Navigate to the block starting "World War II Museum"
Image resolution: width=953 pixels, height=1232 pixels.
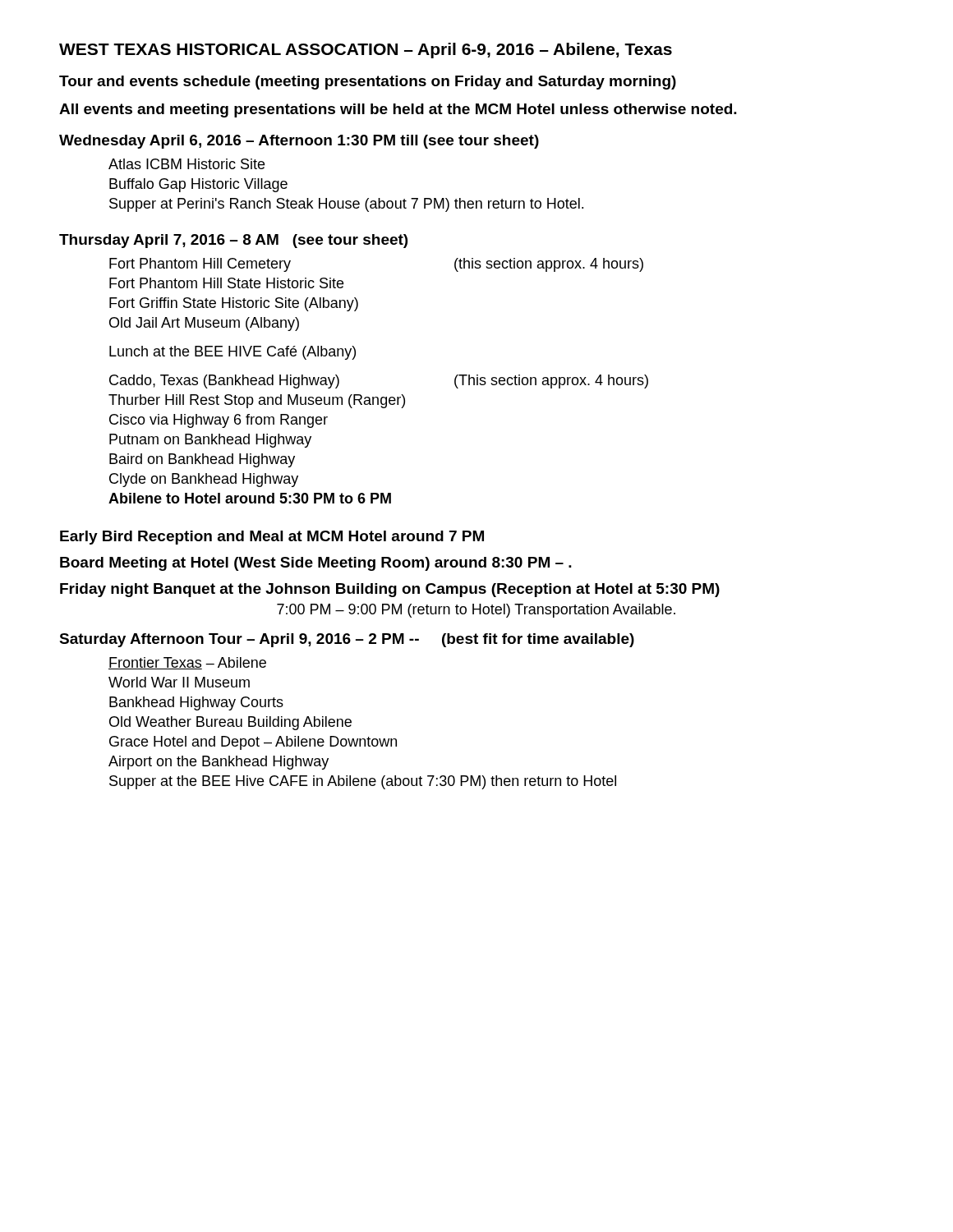pos(180,683)
